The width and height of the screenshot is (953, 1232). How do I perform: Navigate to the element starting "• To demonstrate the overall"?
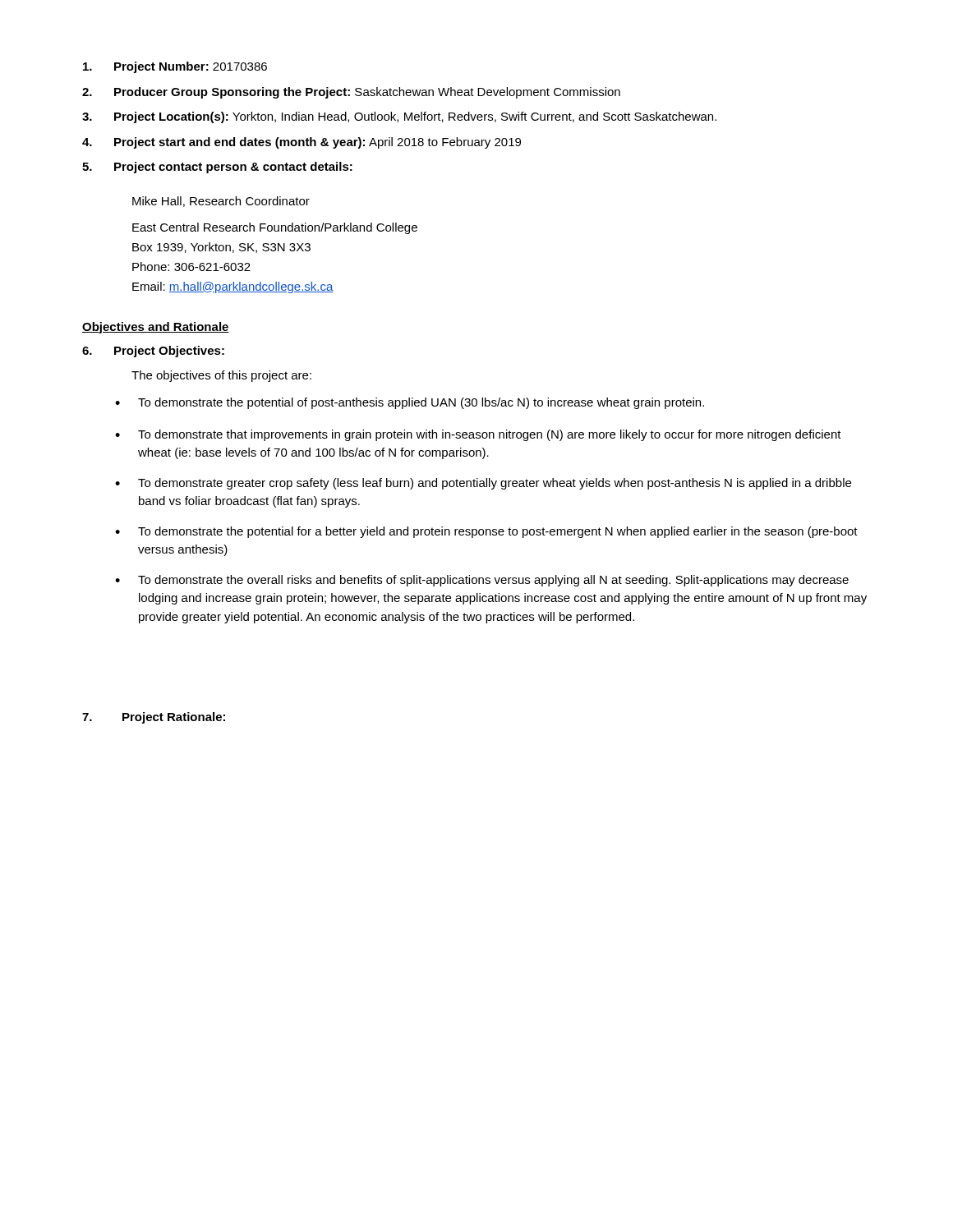(493, 598)
